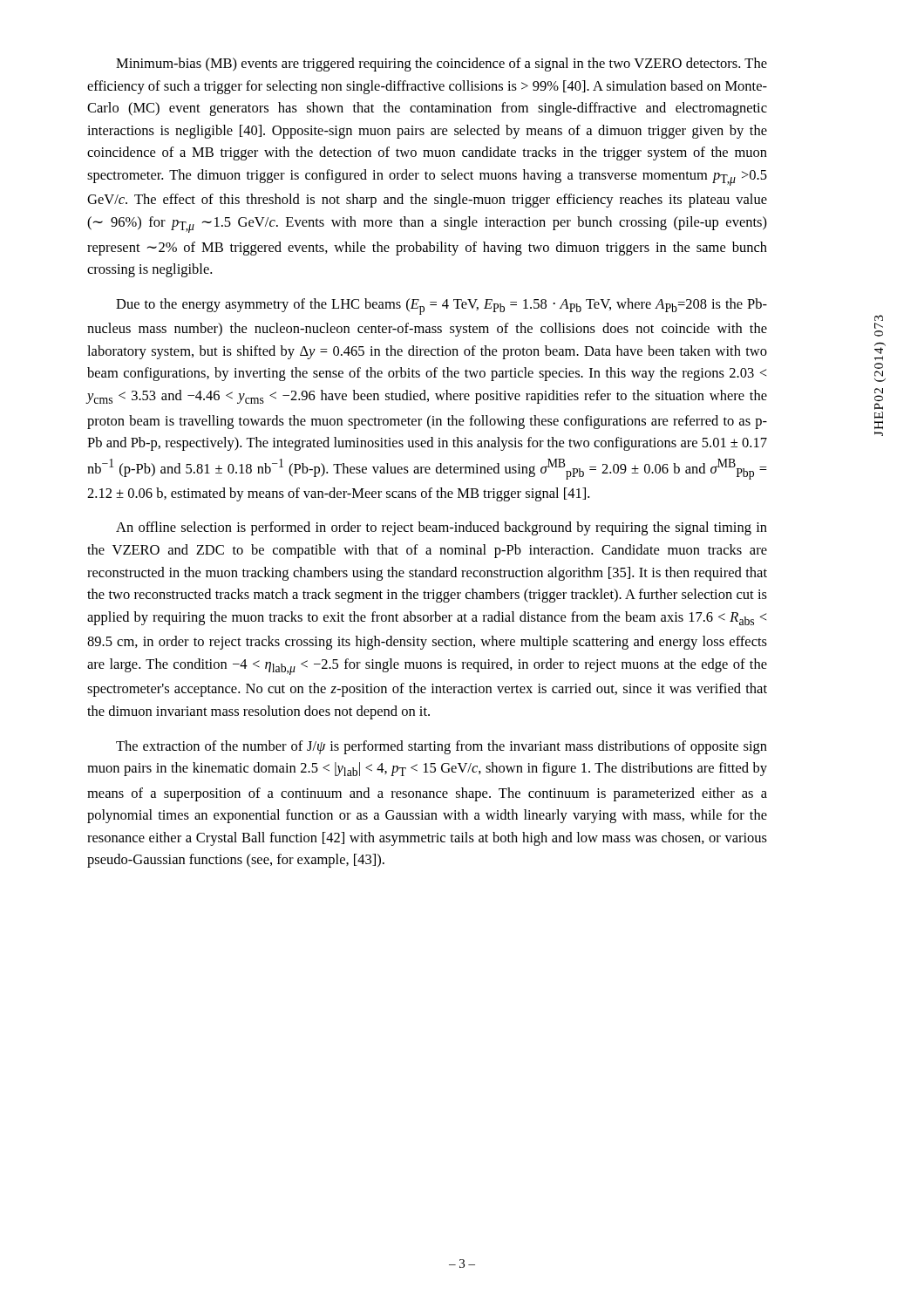Click the passage that begins "An offline selection is"
Screen dimensions: 1308x924
click(x=427, y=619)
